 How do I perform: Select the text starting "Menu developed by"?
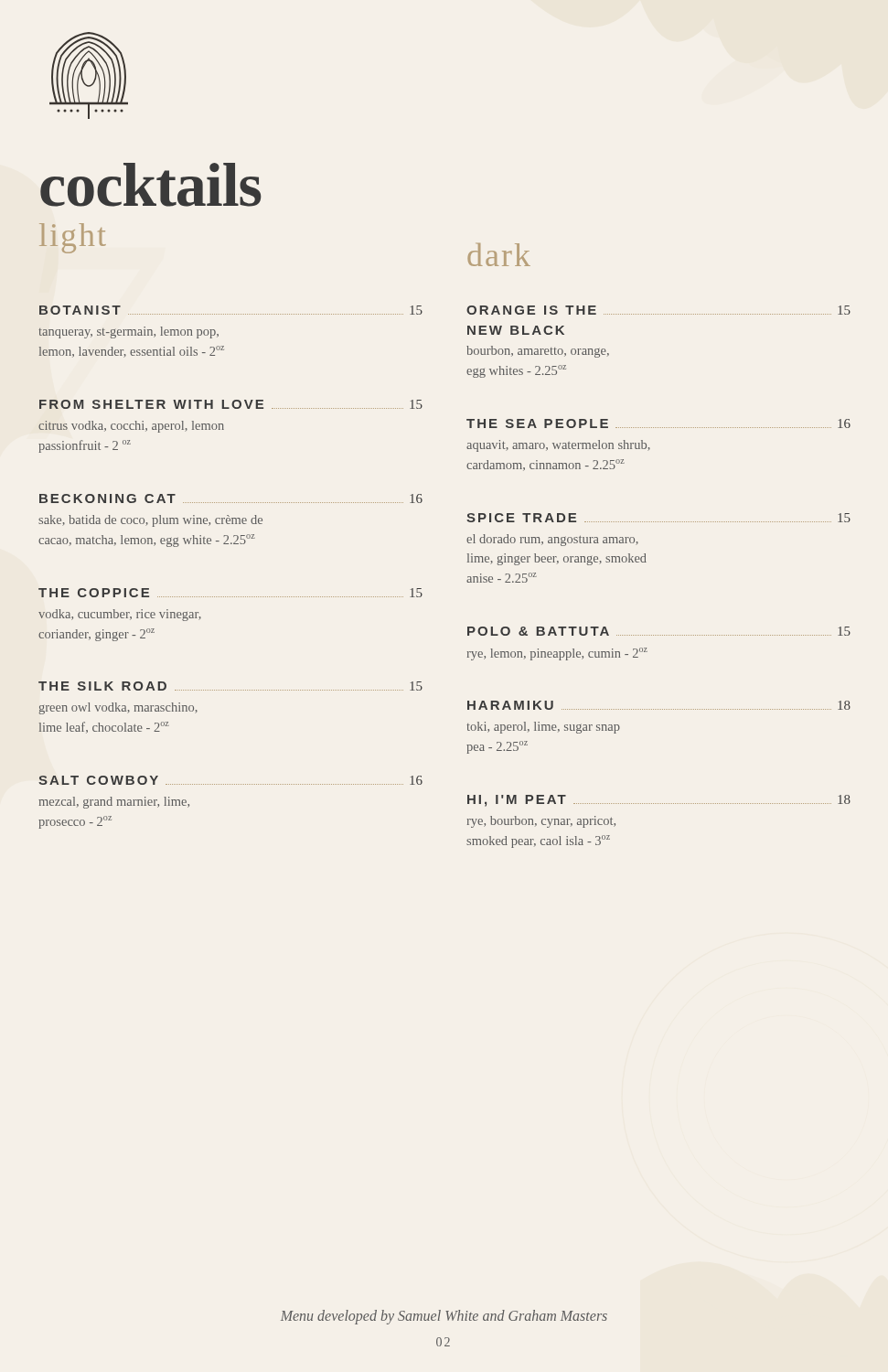coord(444,1316)
